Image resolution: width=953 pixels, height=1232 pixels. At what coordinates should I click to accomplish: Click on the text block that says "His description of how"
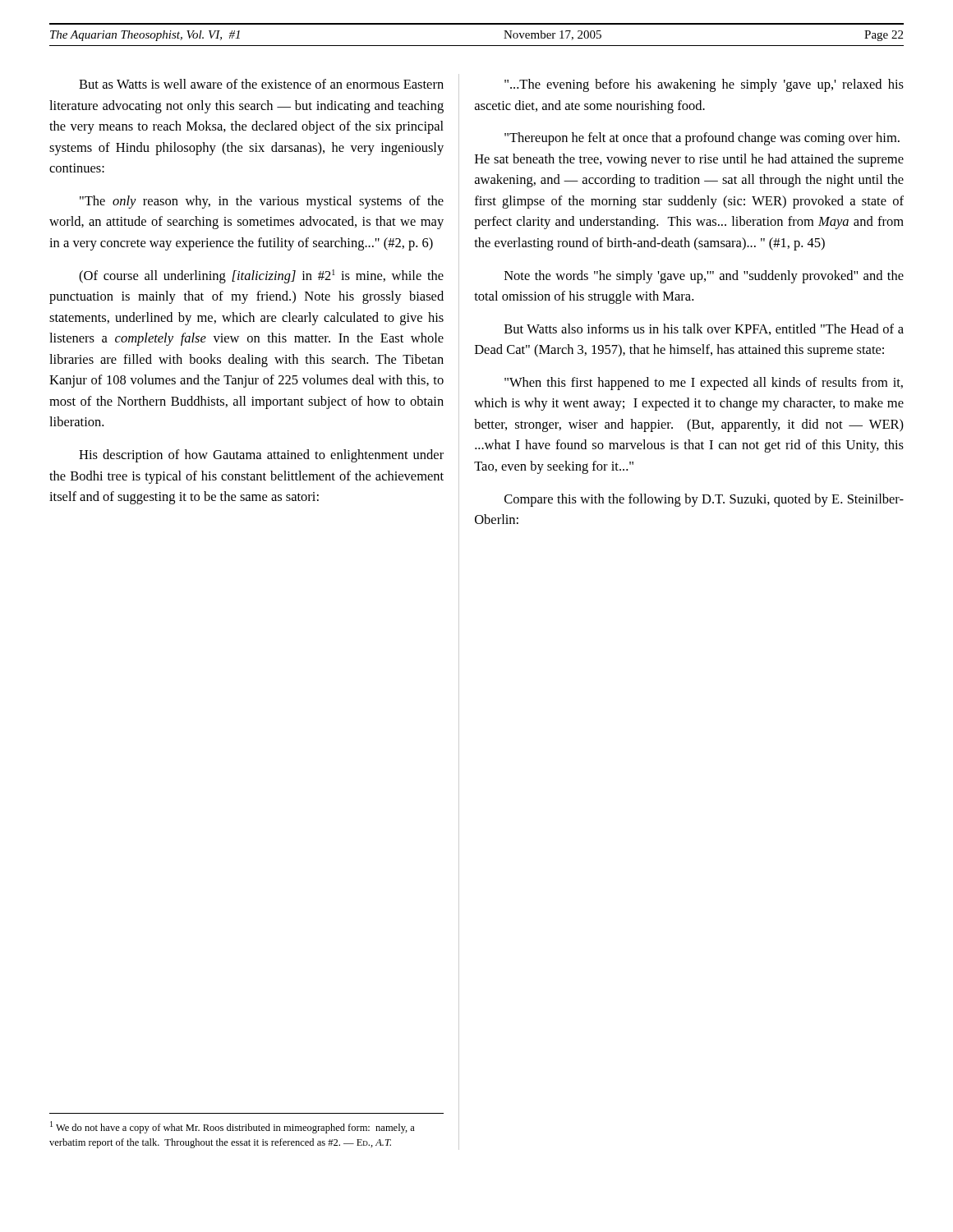(247, 476)
